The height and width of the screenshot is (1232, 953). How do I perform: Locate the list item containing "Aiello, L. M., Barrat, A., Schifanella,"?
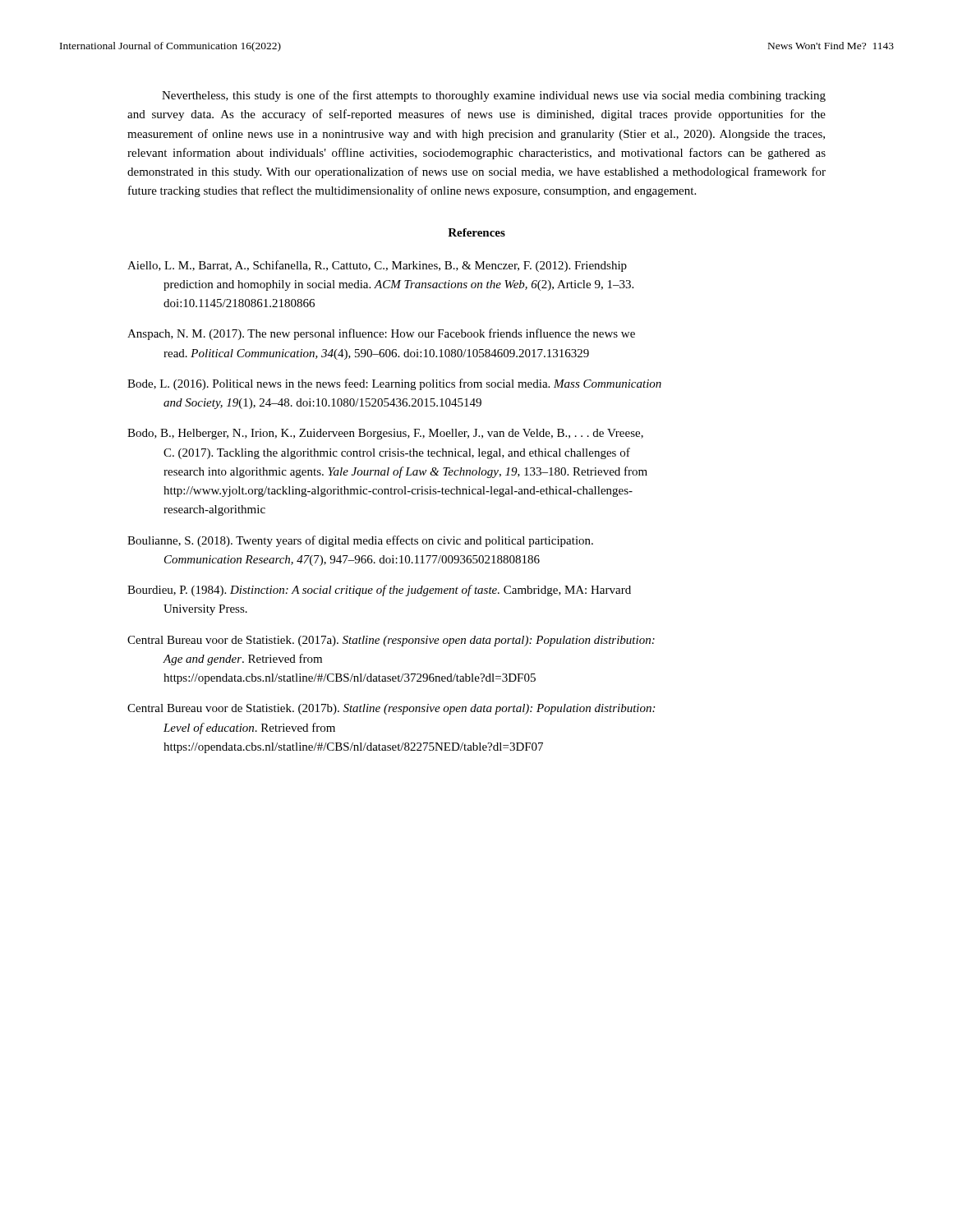(476, 285)
